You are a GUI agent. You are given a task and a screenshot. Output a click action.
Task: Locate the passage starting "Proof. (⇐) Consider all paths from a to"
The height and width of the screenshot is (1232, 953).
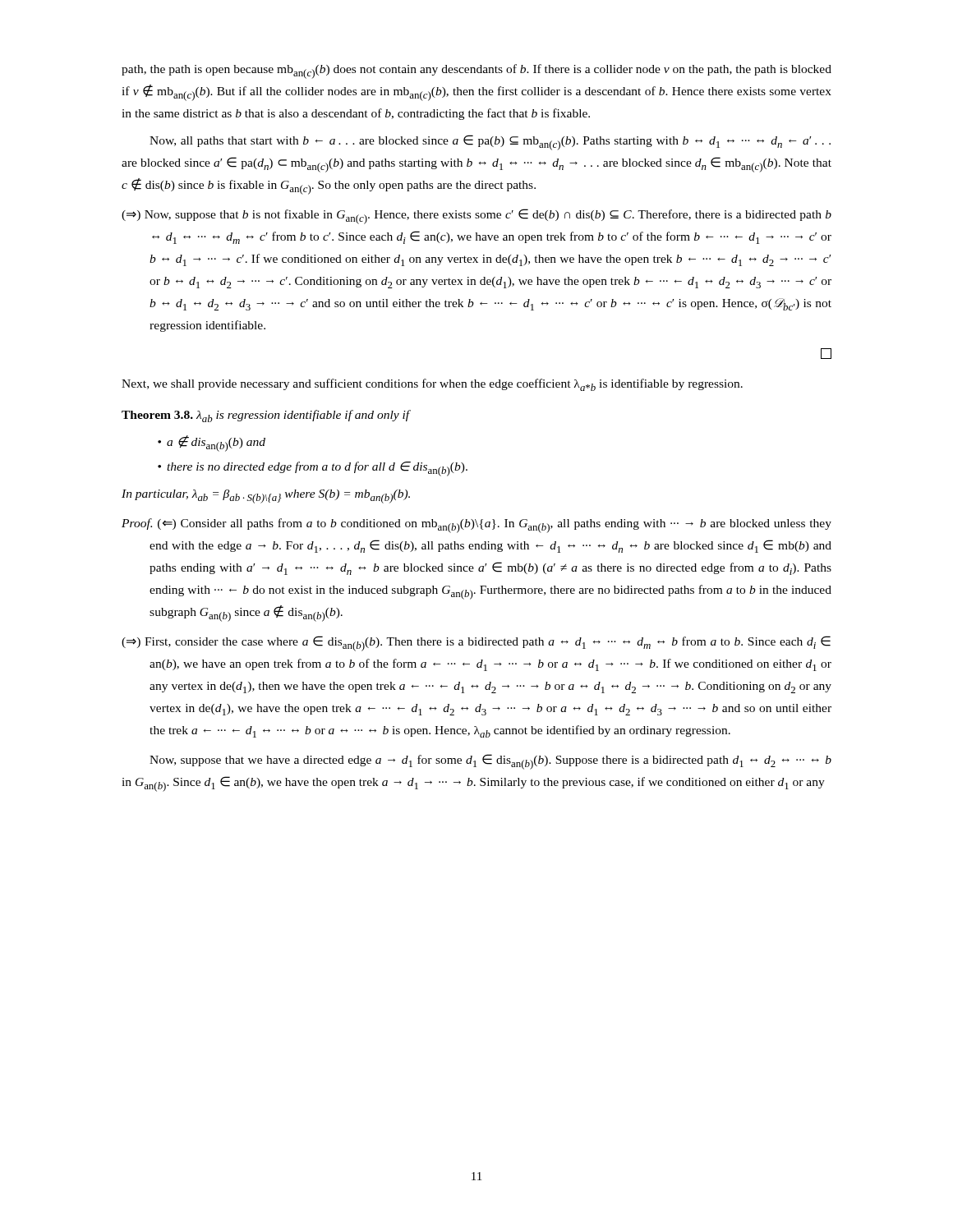(476, 569)
